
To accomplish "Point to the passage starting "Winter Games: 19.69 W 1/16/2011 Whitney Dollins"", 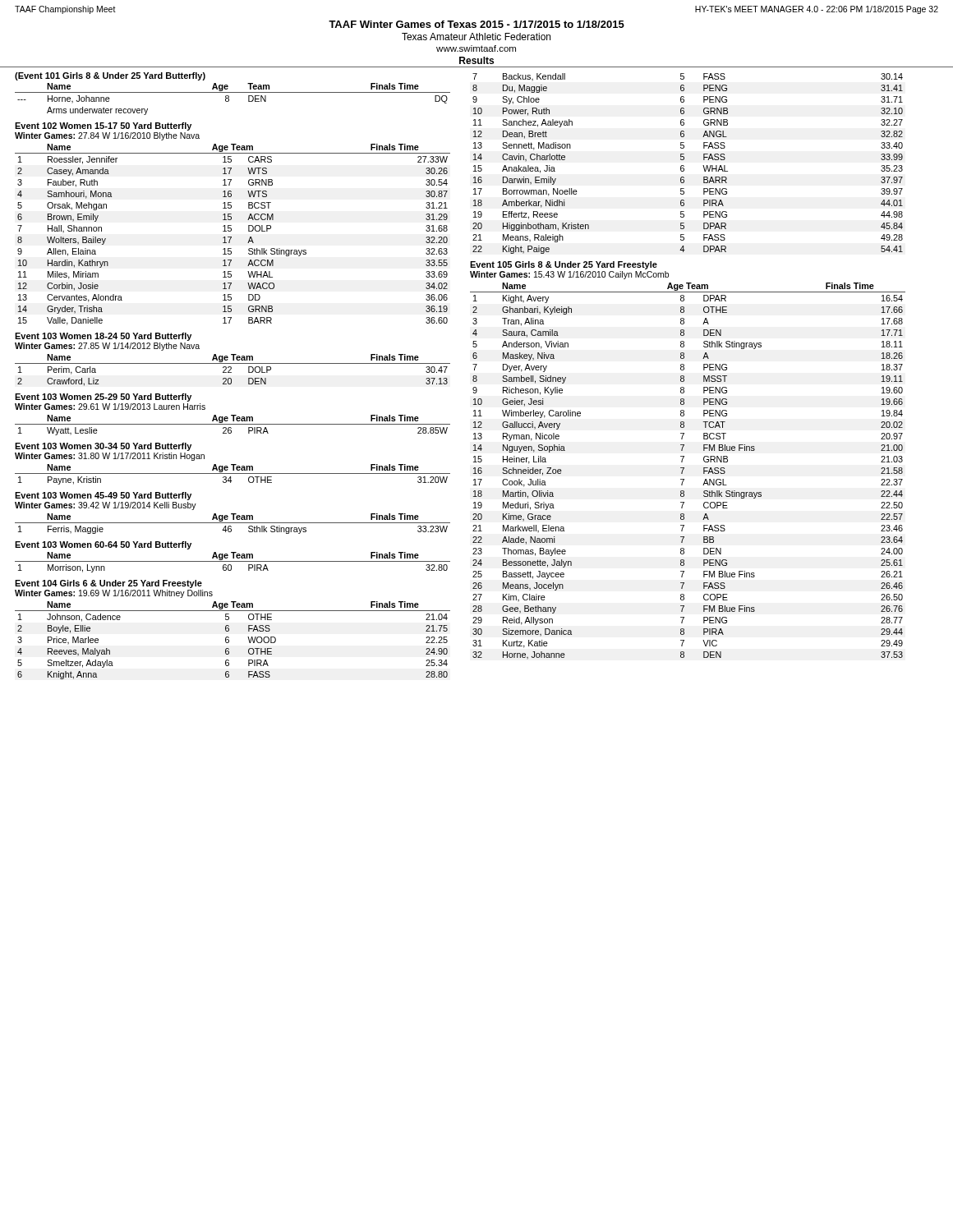I will pos(114,593).
